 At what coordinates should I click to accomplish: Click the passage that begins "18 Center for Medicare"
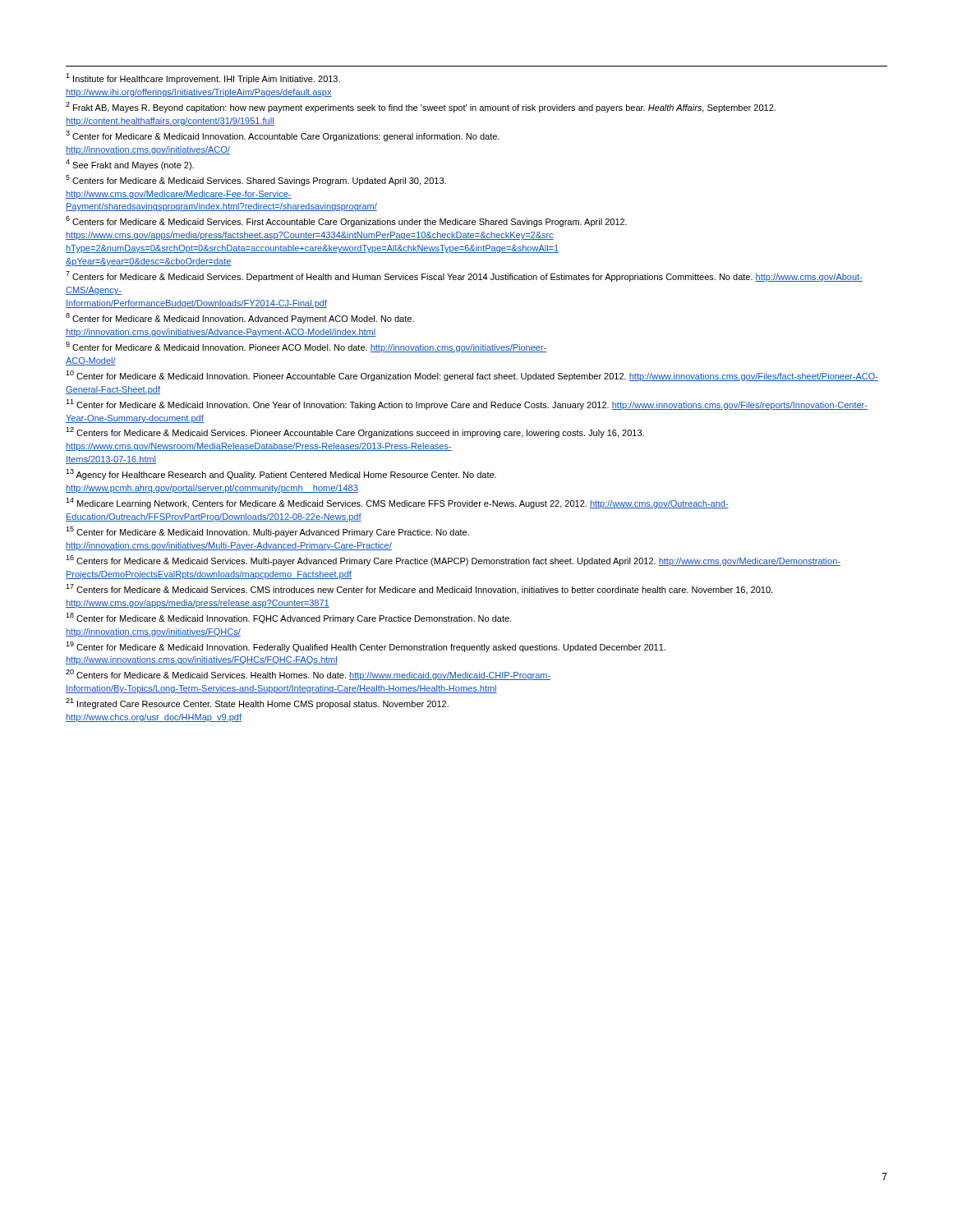coord(289,624)
